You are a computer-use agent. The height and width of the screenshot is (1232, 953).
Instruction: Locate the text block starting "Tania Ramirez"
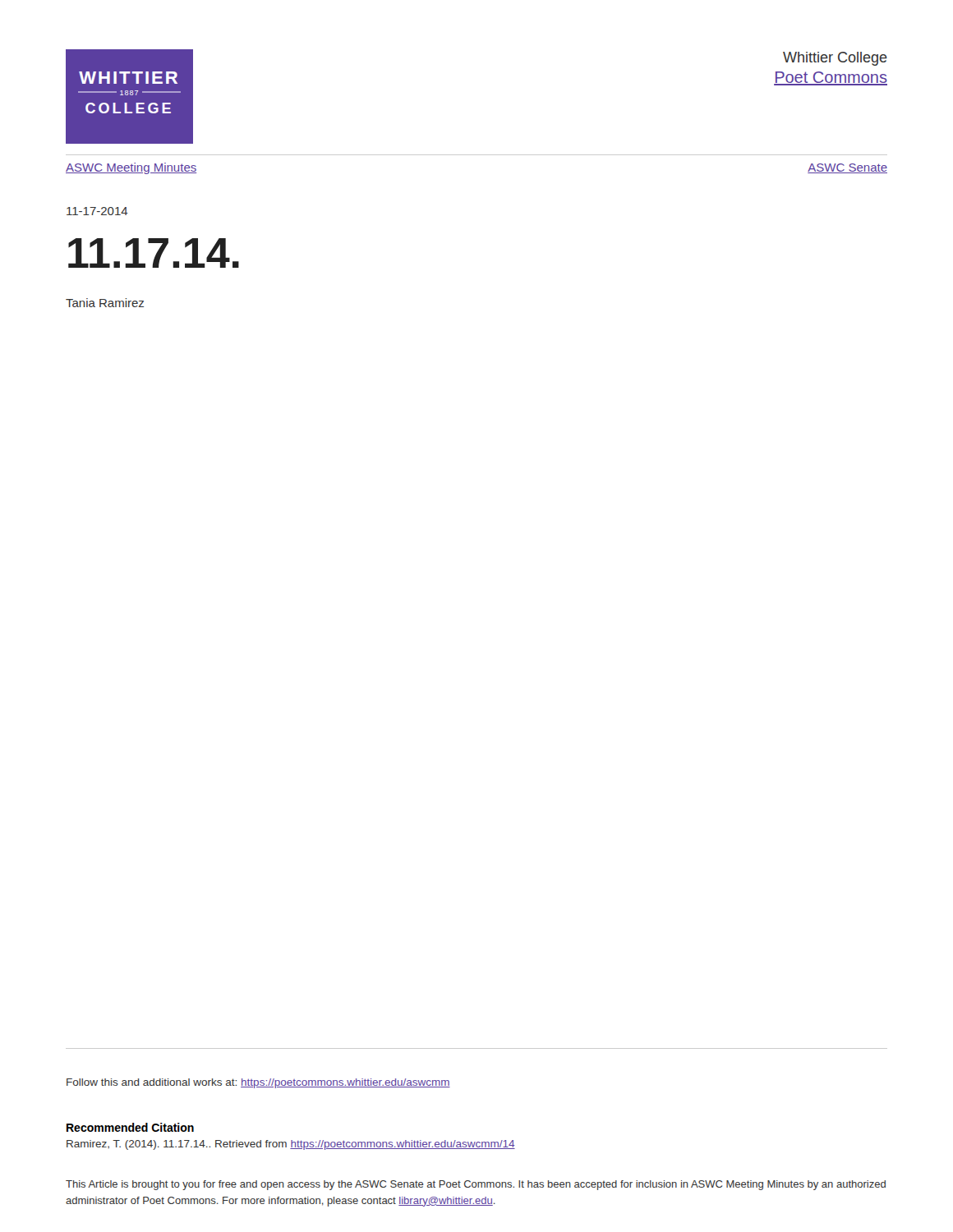click(105, 303)
